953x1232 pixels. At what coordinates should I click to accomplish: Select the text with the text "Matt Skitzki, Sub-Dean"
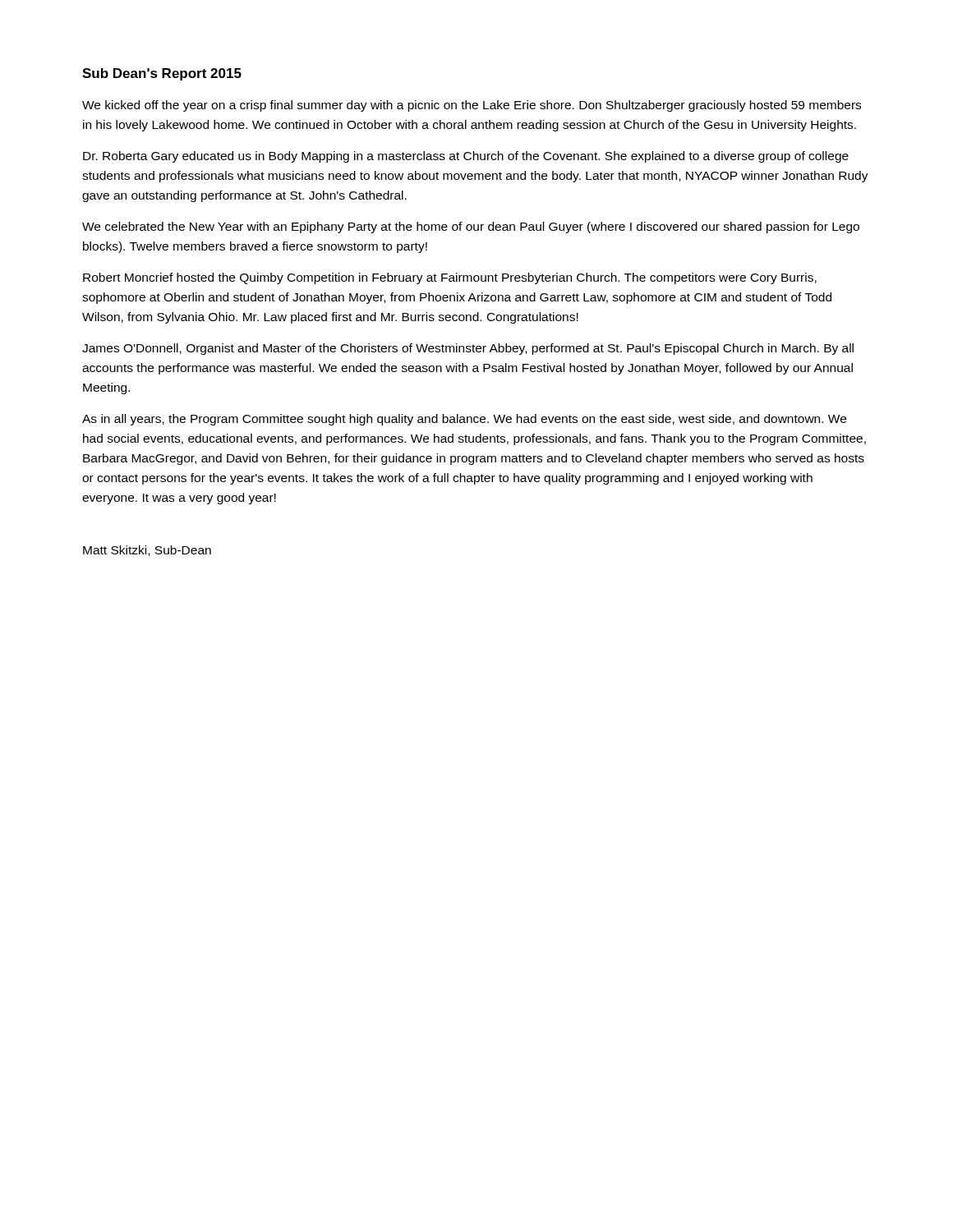tap(147, 550)
